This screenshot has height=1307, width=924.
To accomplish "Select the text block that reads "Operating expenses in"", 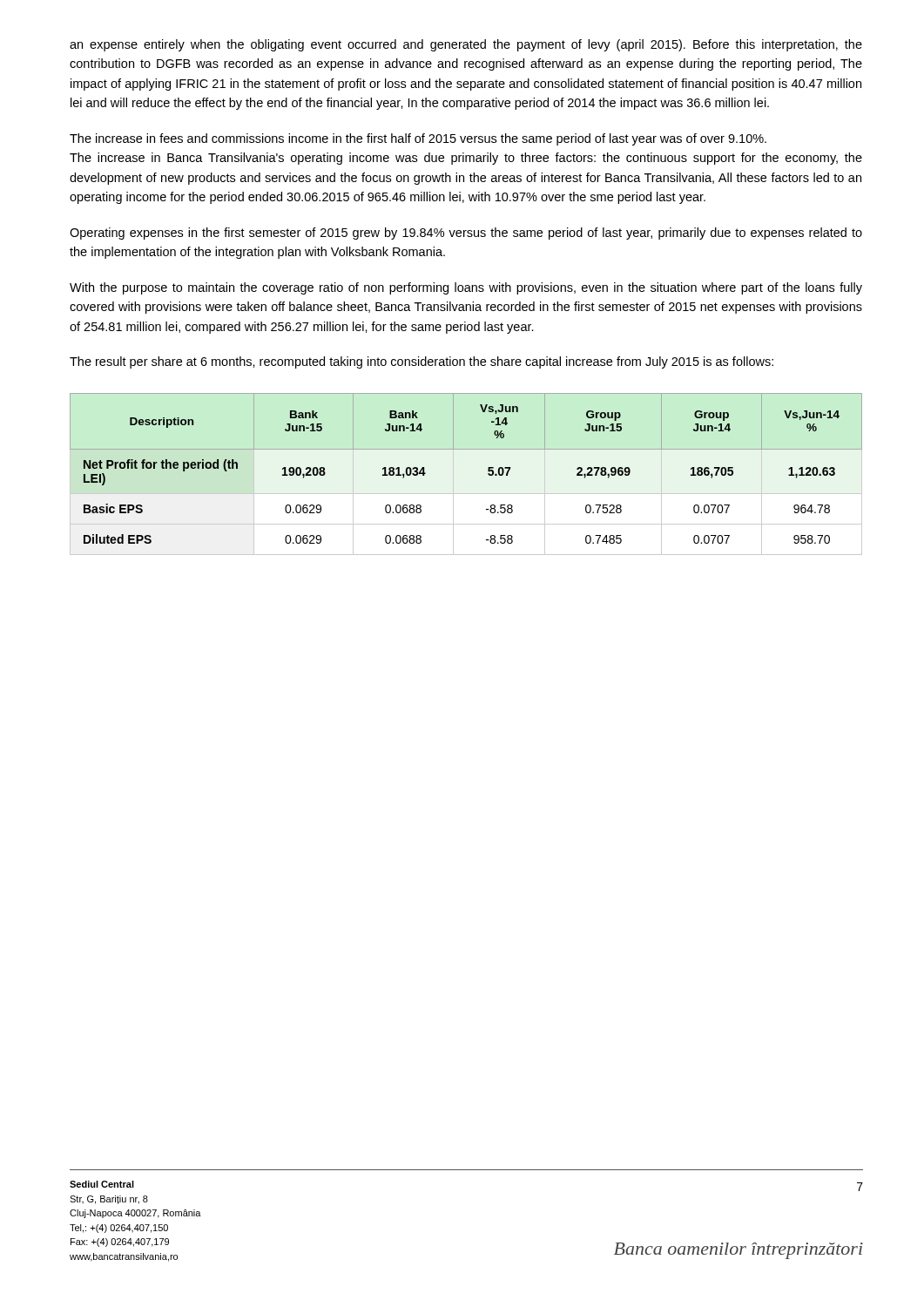I will (466, 242).
